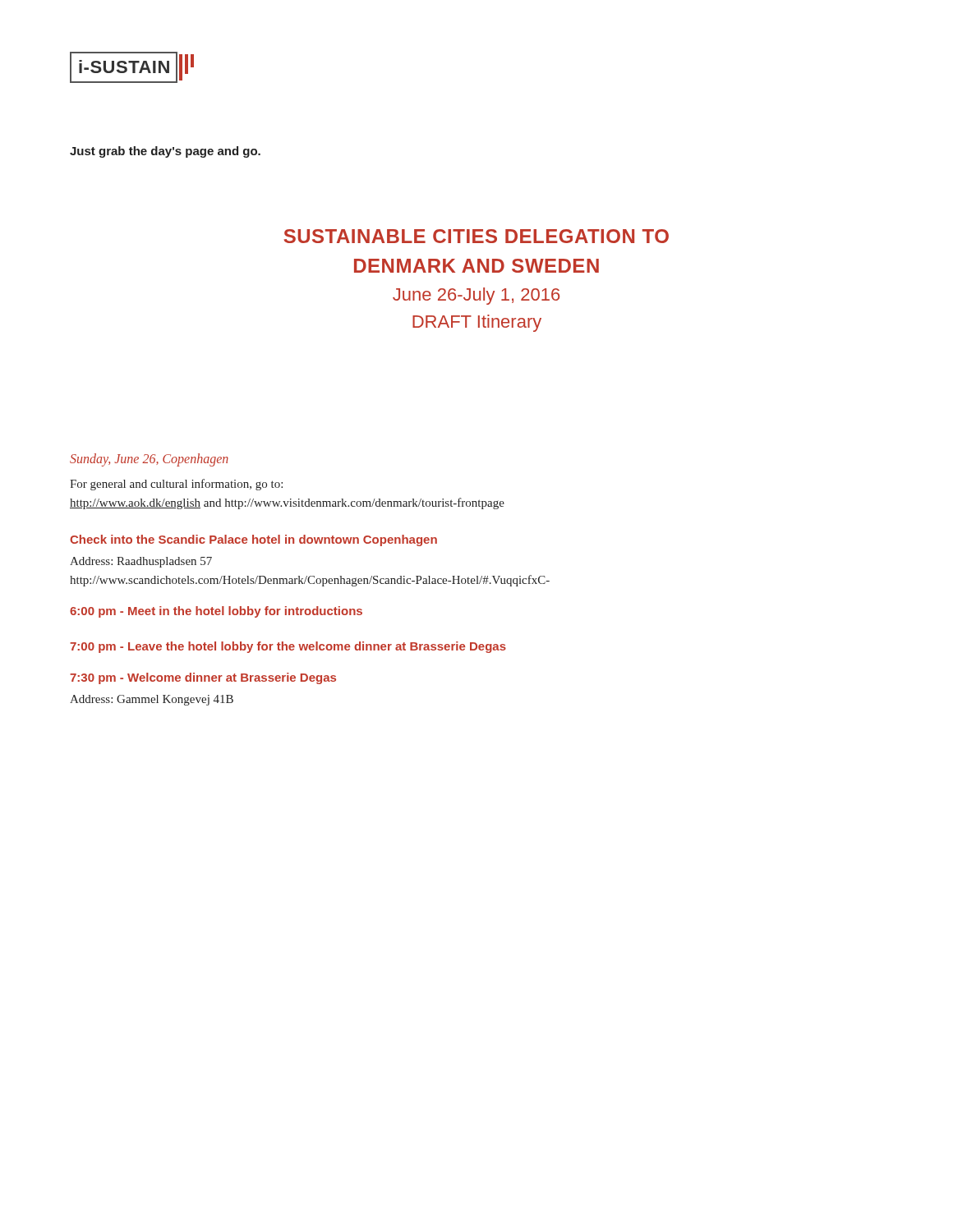This screenshot has height=1232, width=953.
Task: Point to the element starting "Address: Gammel Kongevej 41B"
Action: pyautogui.click(x=152, y=699)
